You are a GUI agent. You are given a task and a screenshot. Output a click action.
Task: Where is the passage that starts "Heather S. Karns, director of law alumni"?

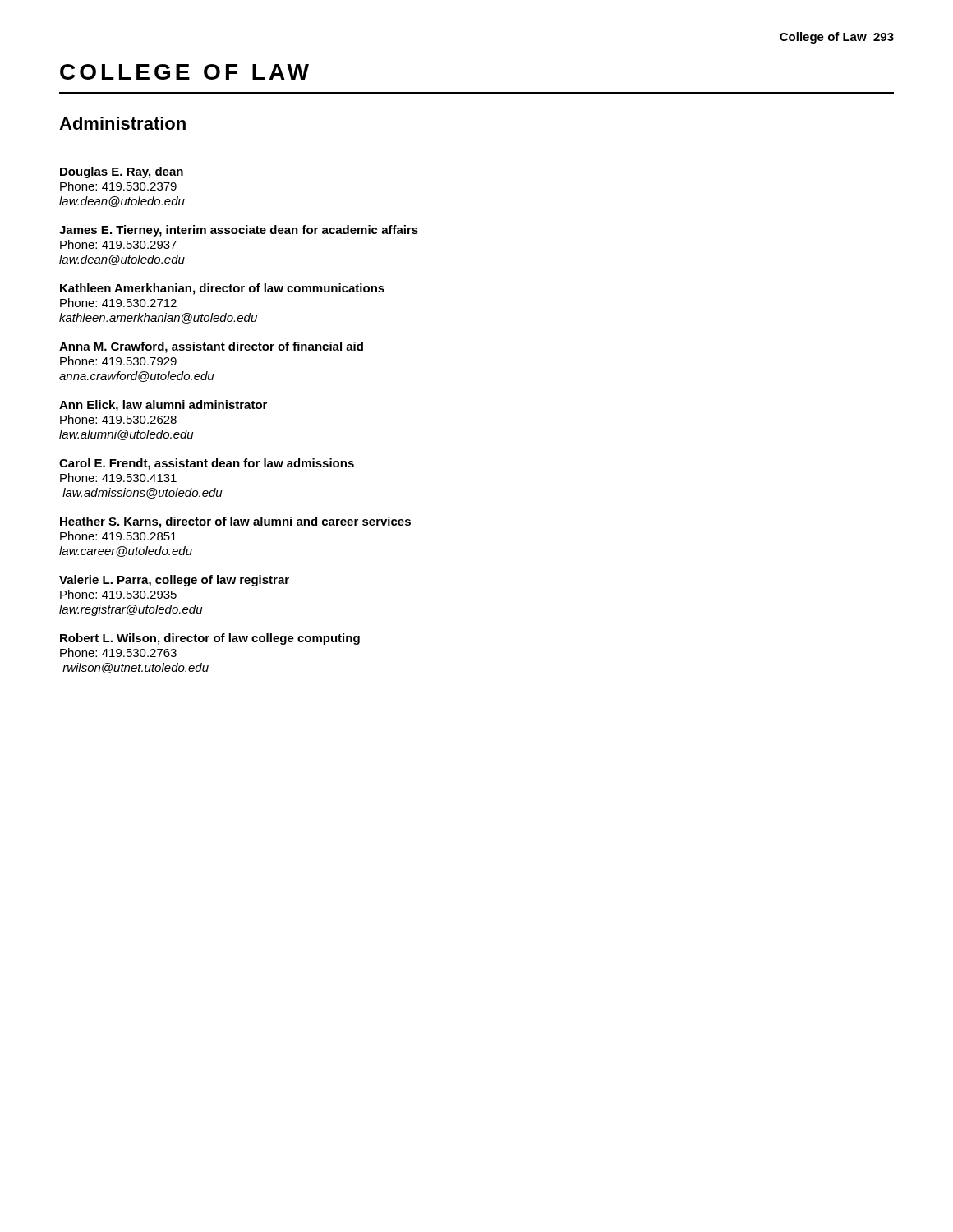(235, 522)
